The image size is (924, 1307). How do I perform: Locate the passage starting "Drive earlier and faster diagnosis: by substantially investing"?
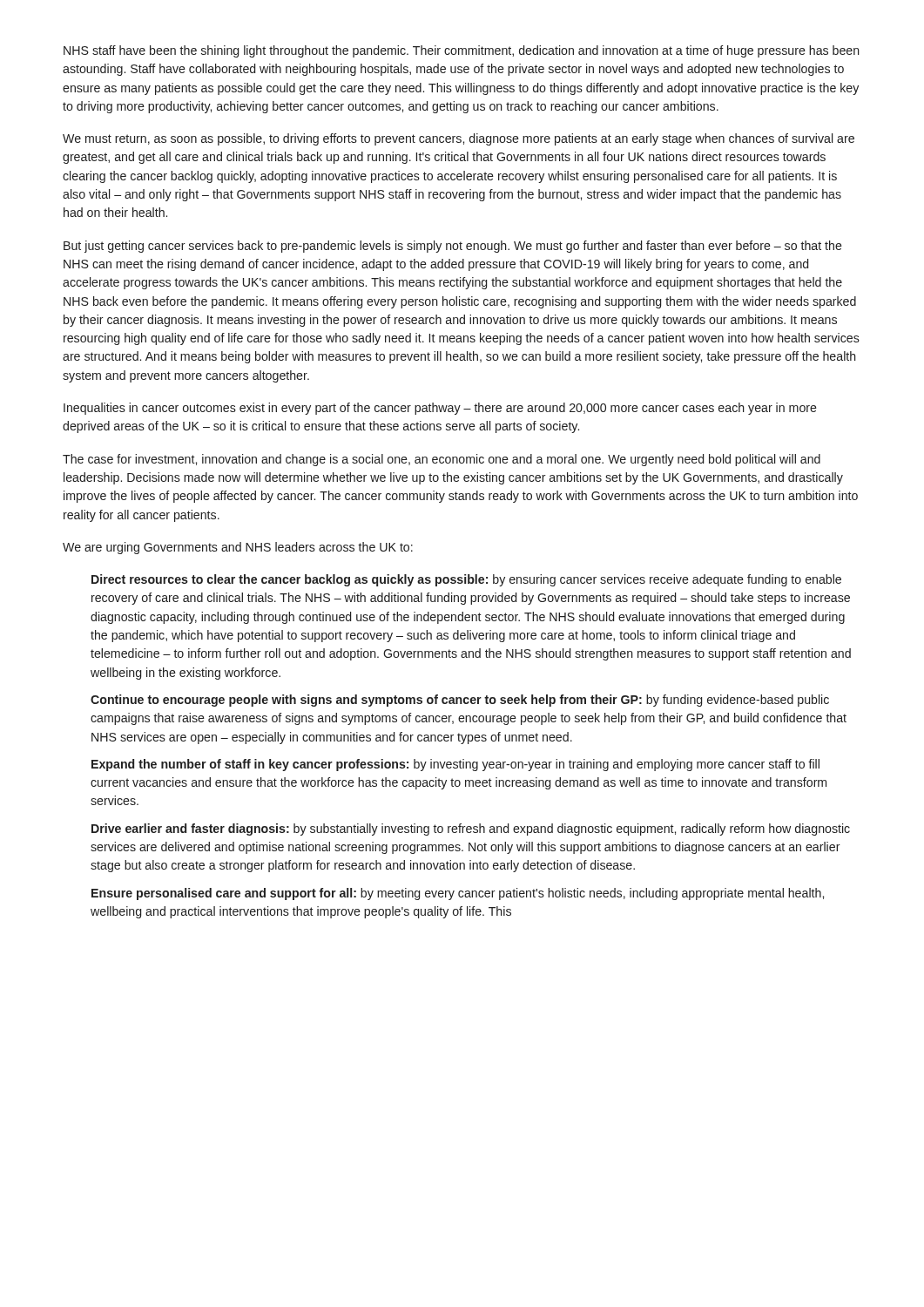[470, 847]
